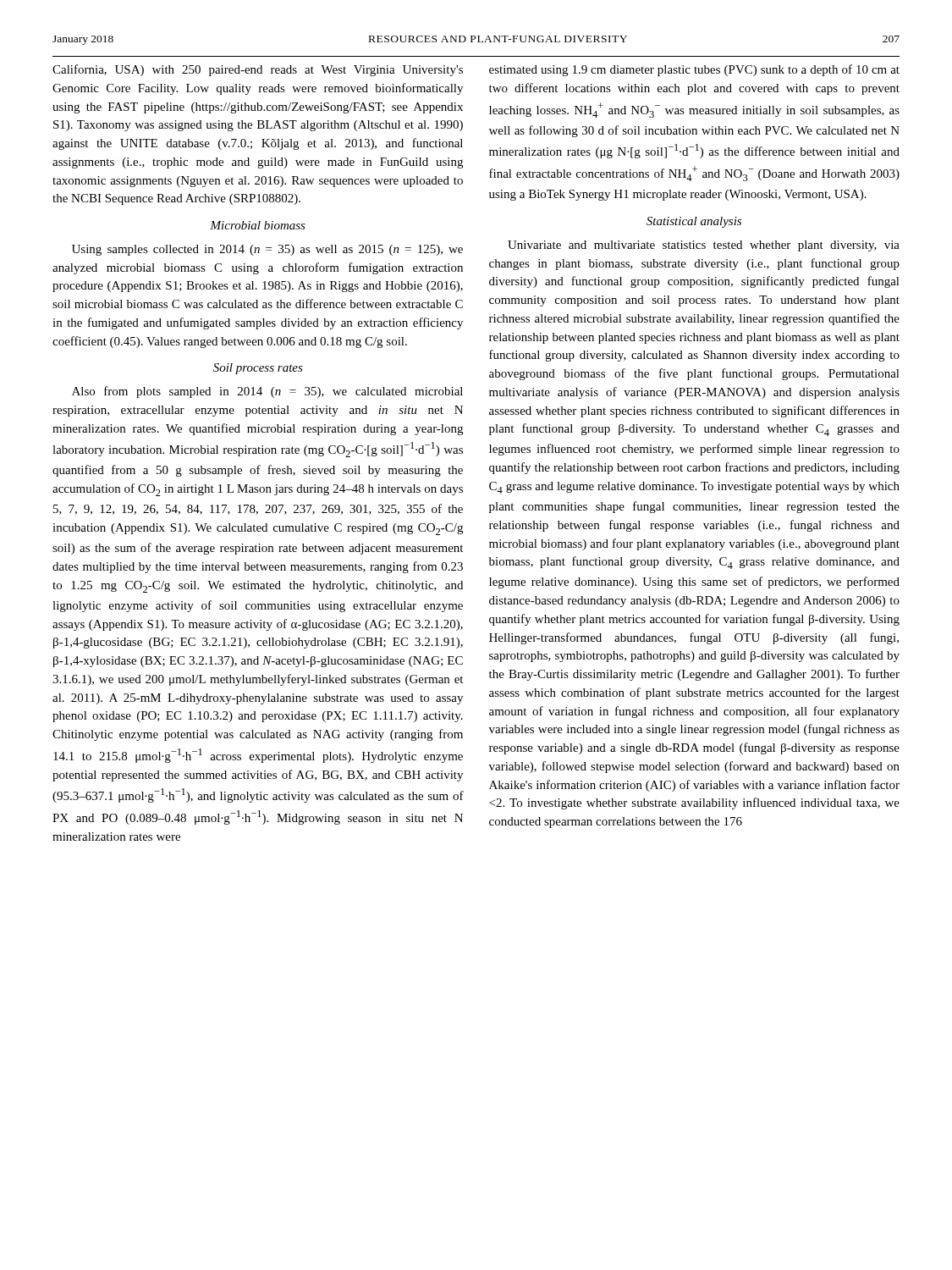
Task: Point to the text starting "California, USA) with 250"
Action: click(x=258, y=135)
